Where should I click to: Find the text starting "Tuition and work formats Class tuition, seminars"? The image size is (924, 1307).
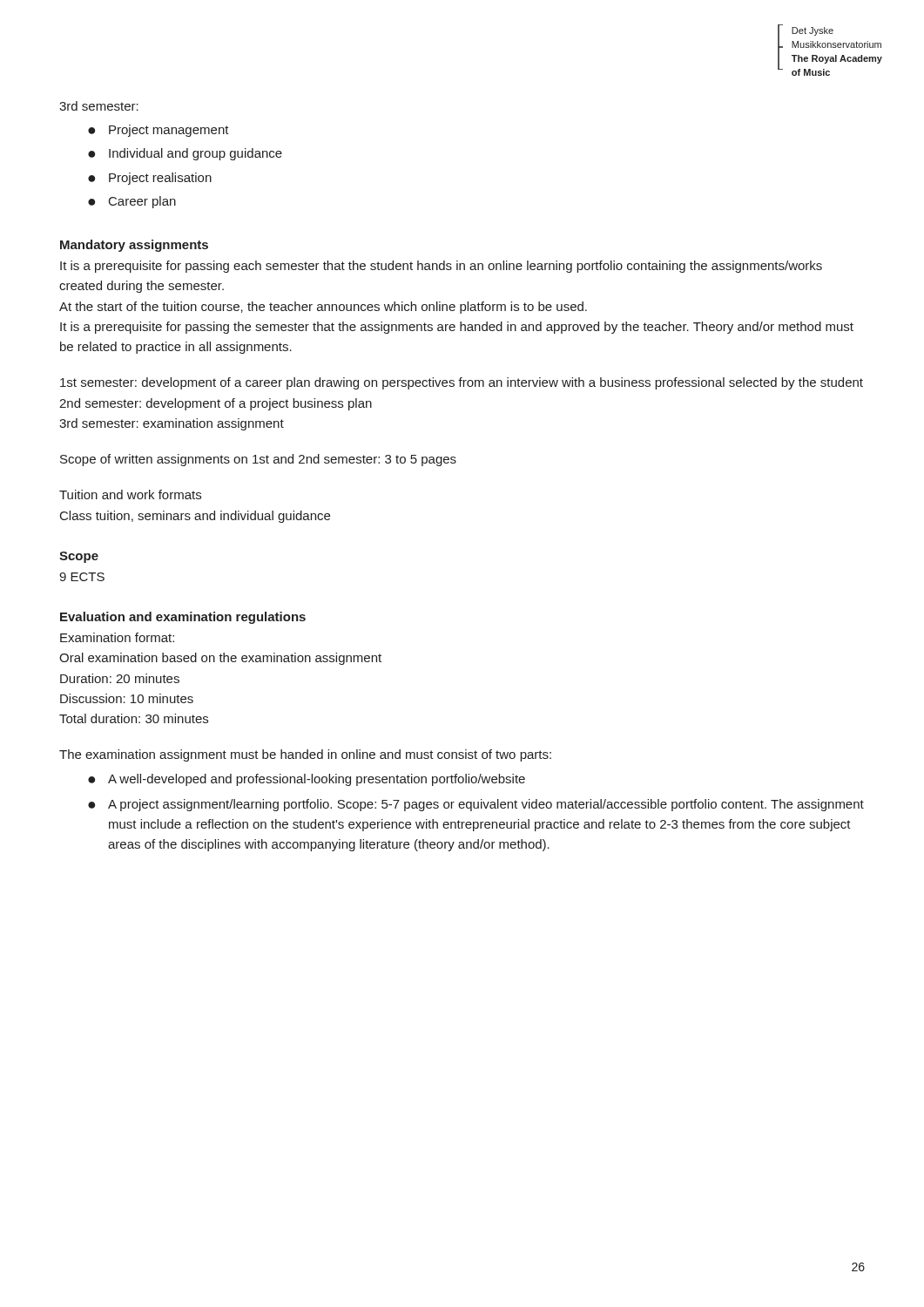195,505
